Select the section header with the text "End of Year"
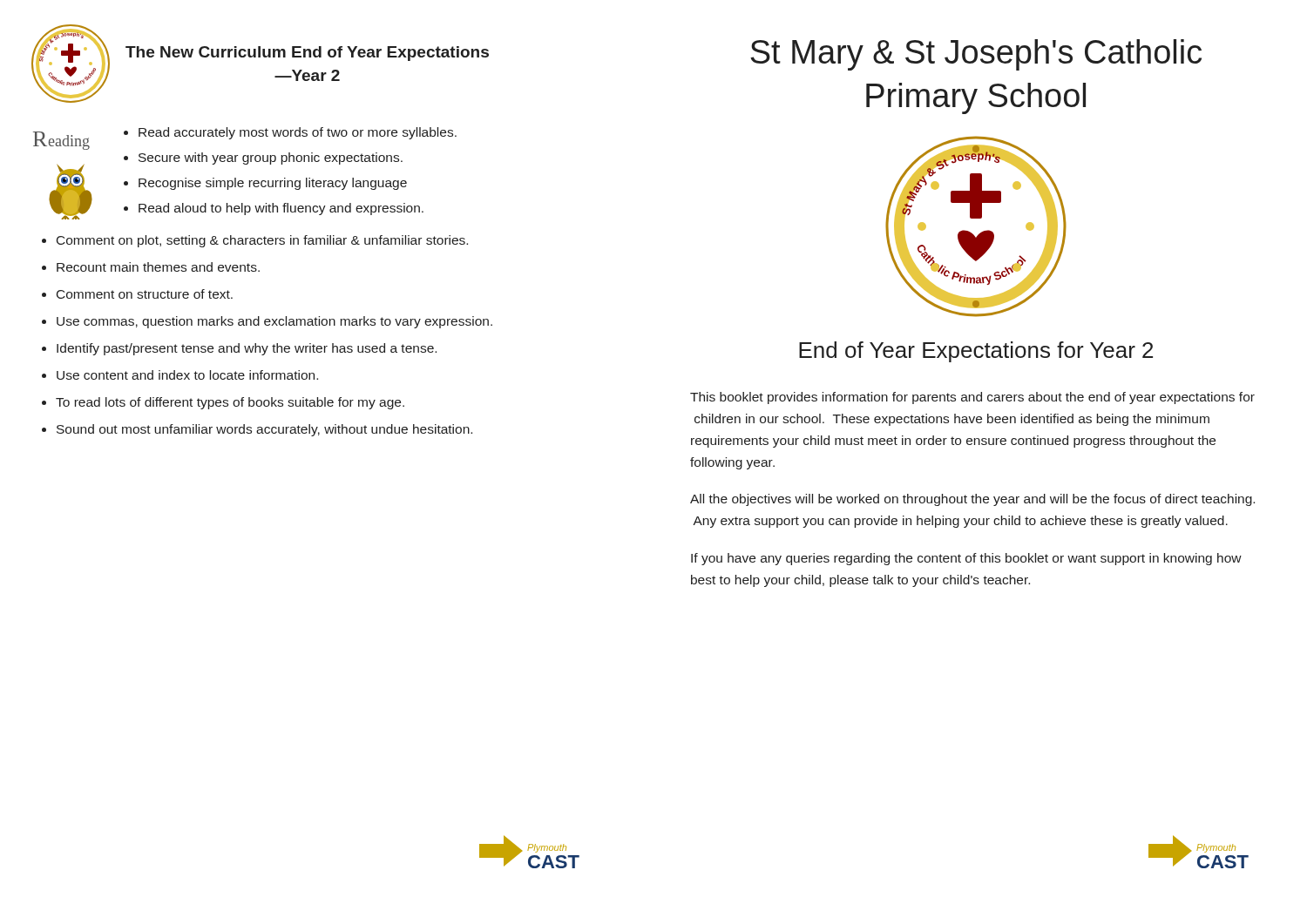The image size is (1307, 924). click(x=976, y=350)
